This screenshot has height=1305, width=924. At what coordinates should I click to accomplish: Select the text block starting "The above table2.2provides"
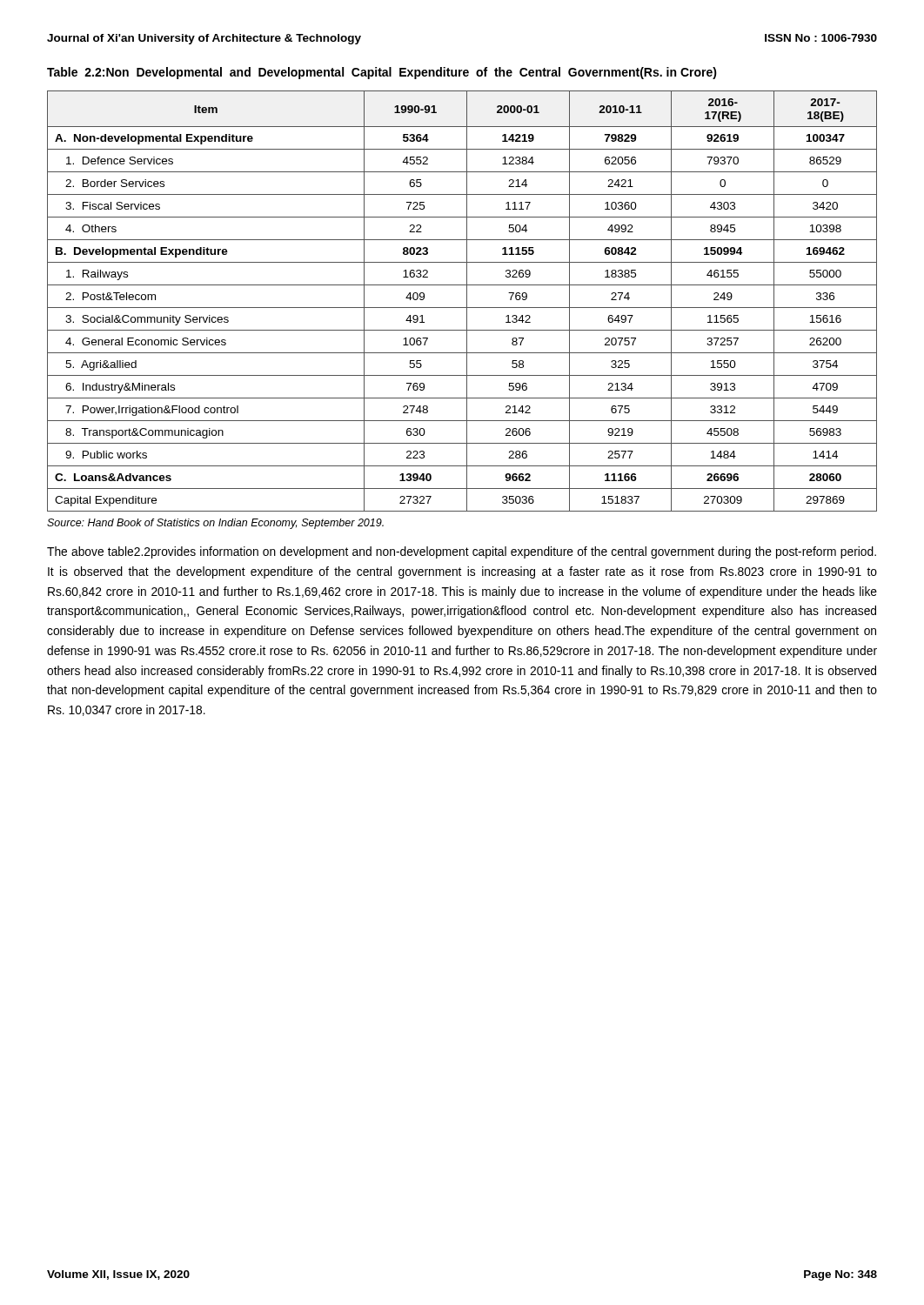(x=462, y=631)
